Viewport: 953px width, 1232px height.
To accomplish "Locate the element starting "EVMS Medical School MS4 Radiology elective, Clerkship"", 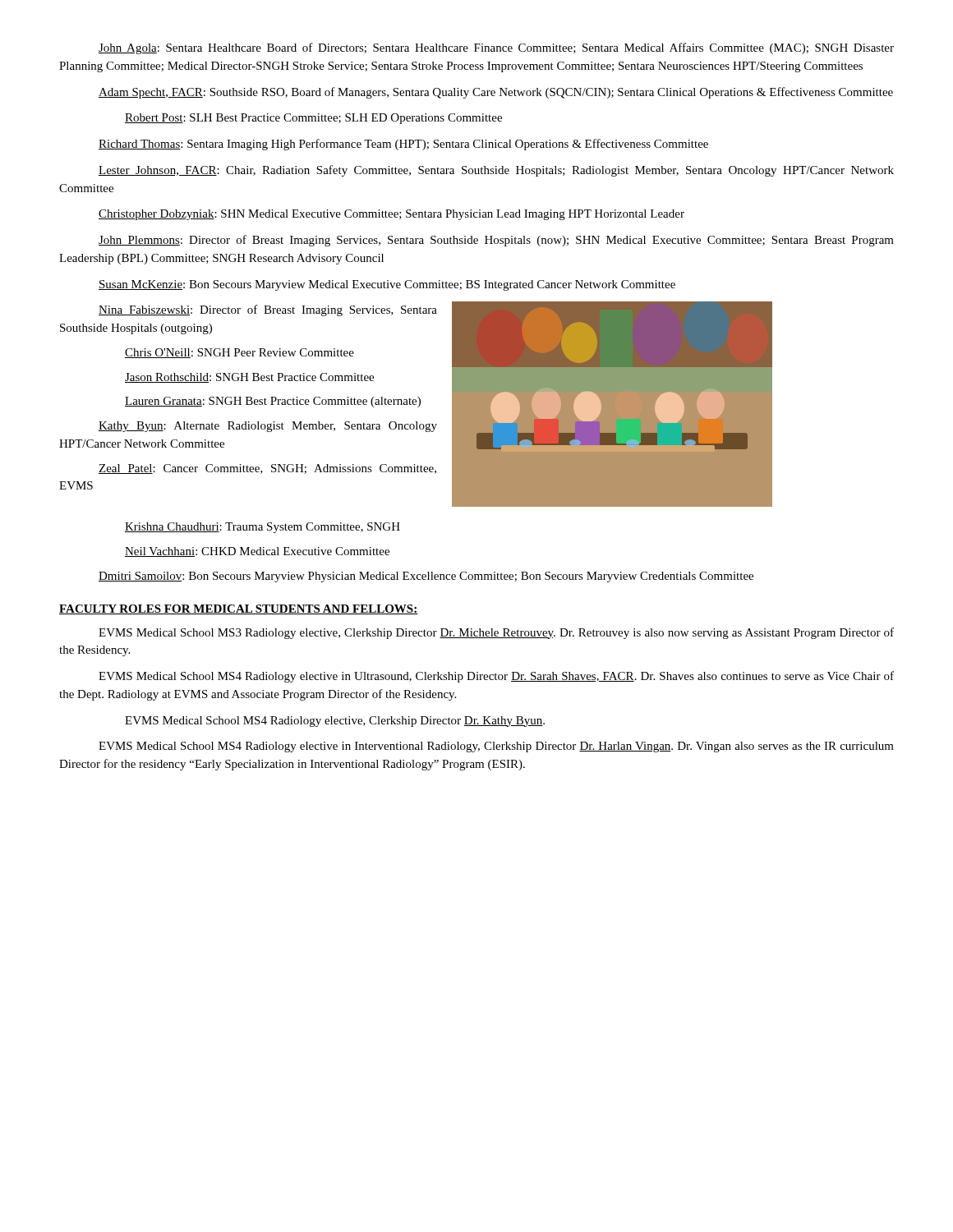I will click(335, 720).
